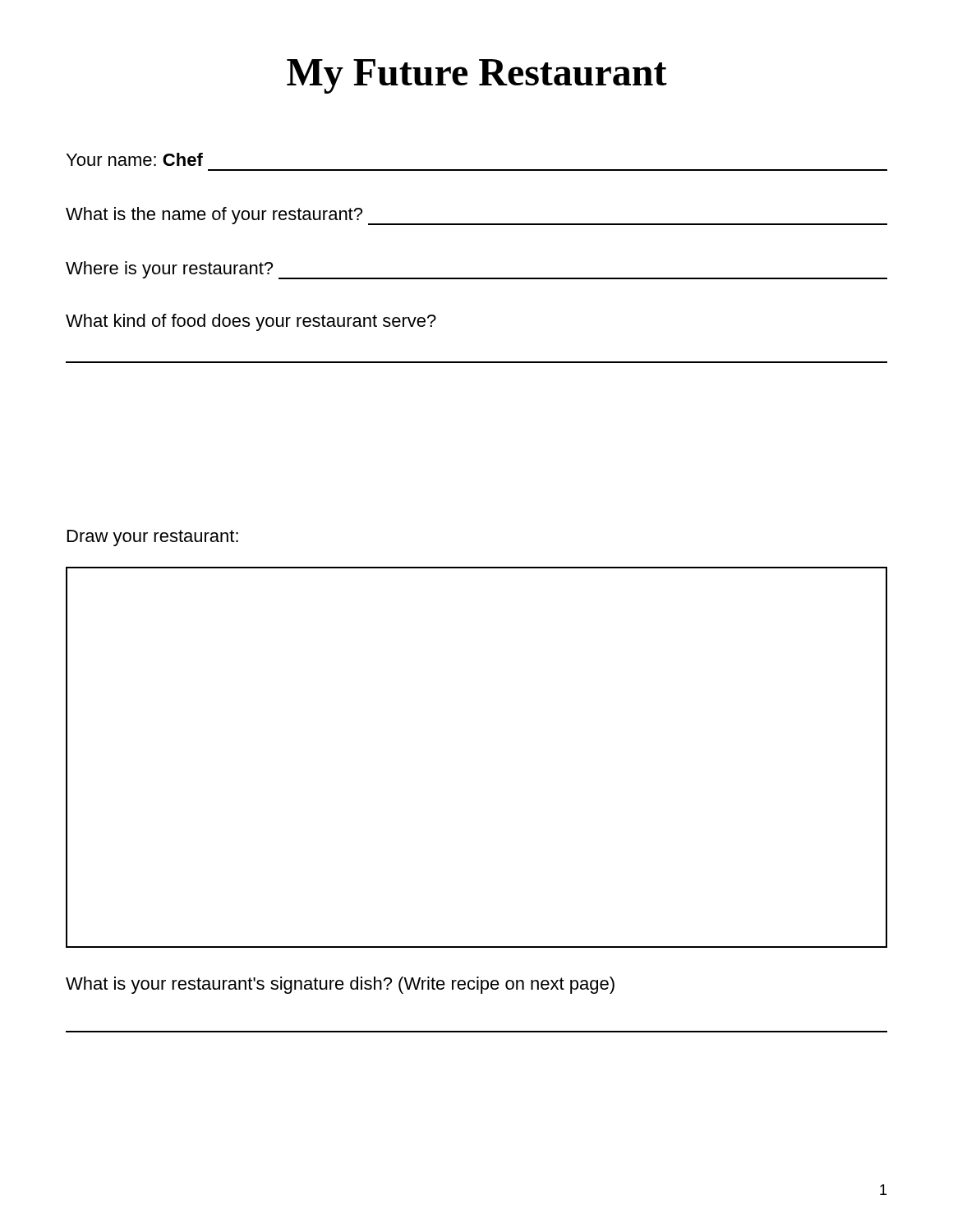Click on the region starting "Your name: Chef"
The height and width of the screenshot is (1232, 953).
coord(476,159)
